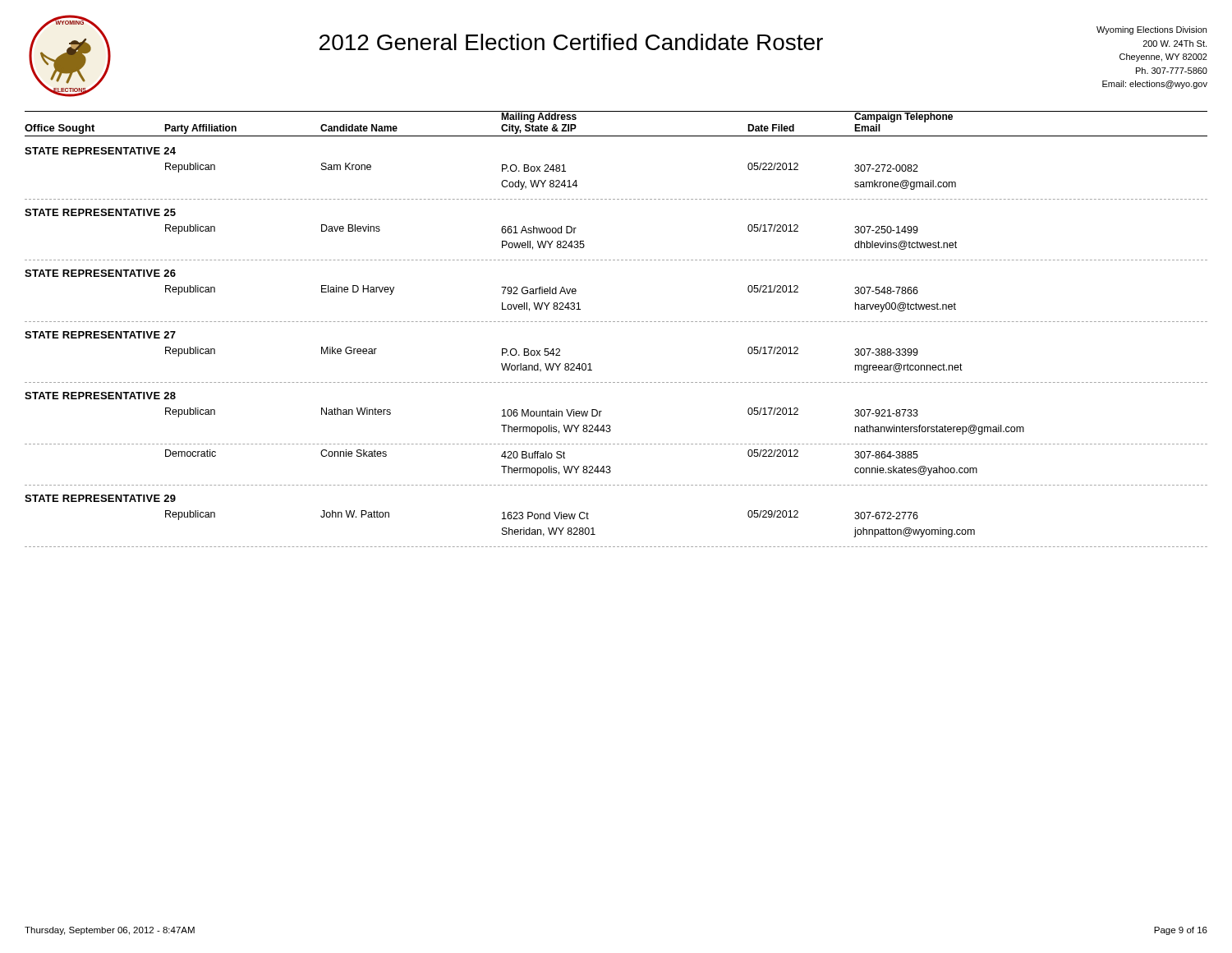Click on the section header with the text "STATE REPRESENTATIVE 26"
Image resolution: width=1232 pixels, height=953 pixels.
(100, 273)
